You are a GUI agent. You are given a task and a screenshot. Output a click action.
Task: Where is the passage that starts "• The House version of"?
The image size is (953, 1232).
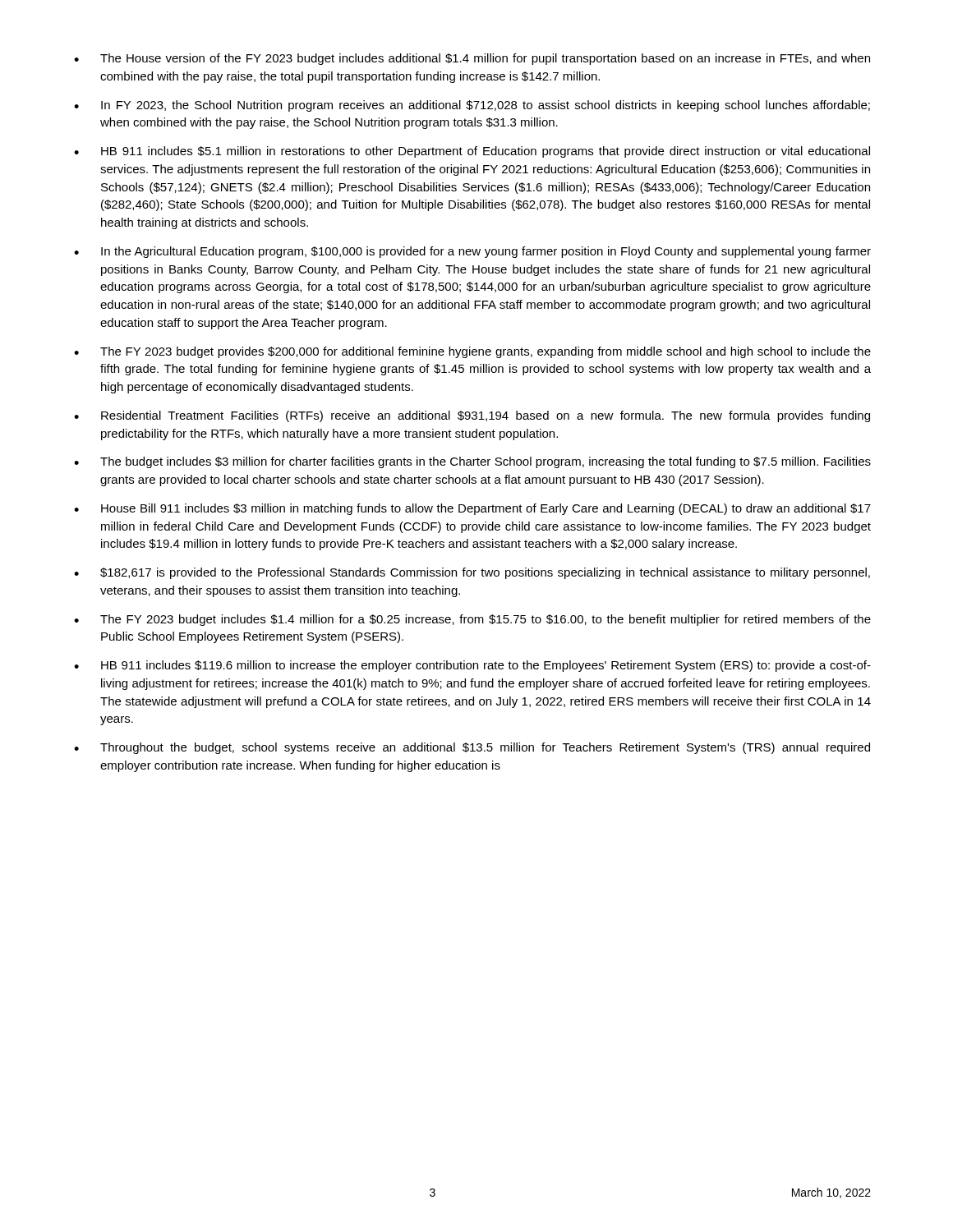coord(472,67)
